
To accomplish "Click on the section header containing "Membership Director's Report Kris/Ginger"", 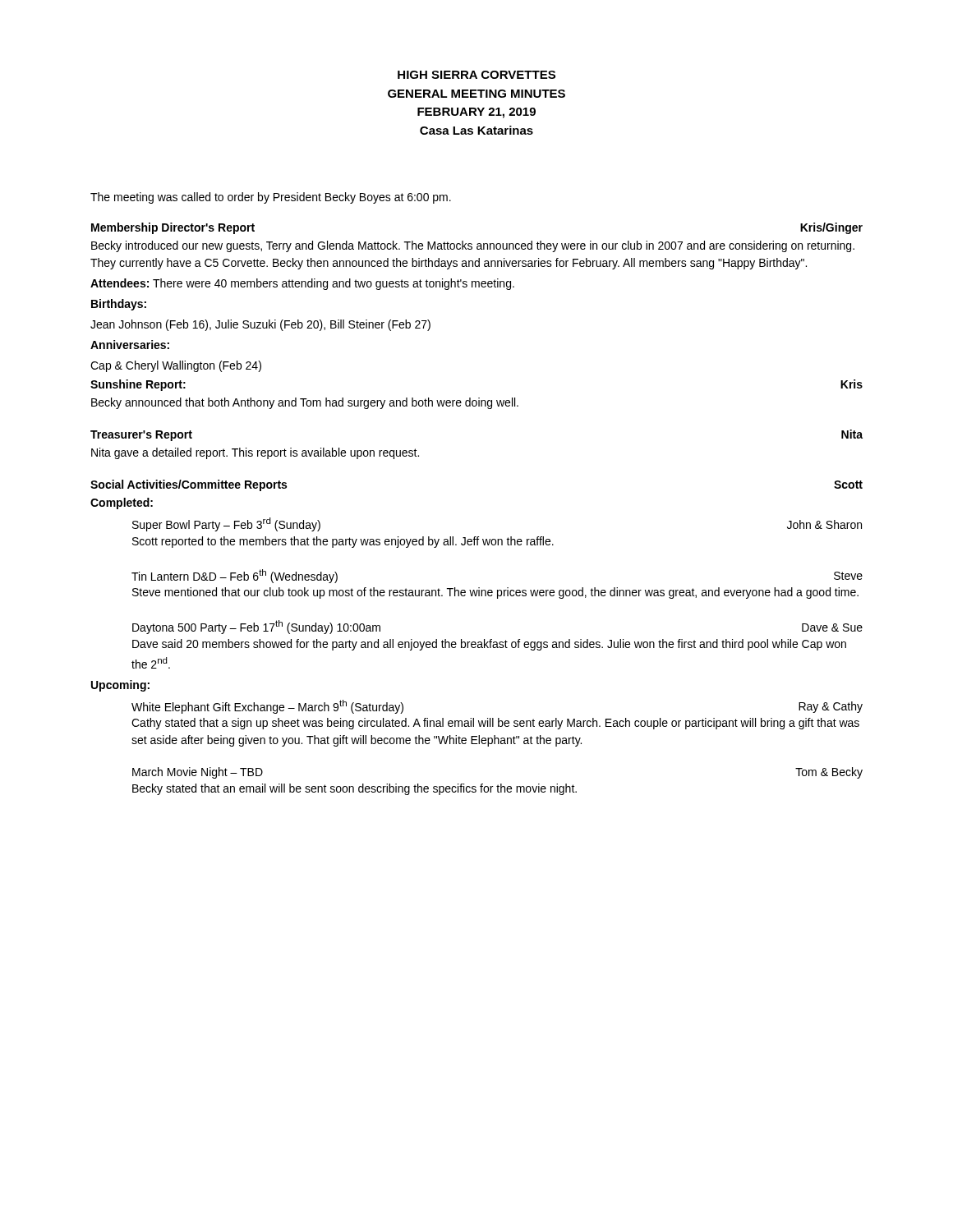I will (x=171, y=228).
